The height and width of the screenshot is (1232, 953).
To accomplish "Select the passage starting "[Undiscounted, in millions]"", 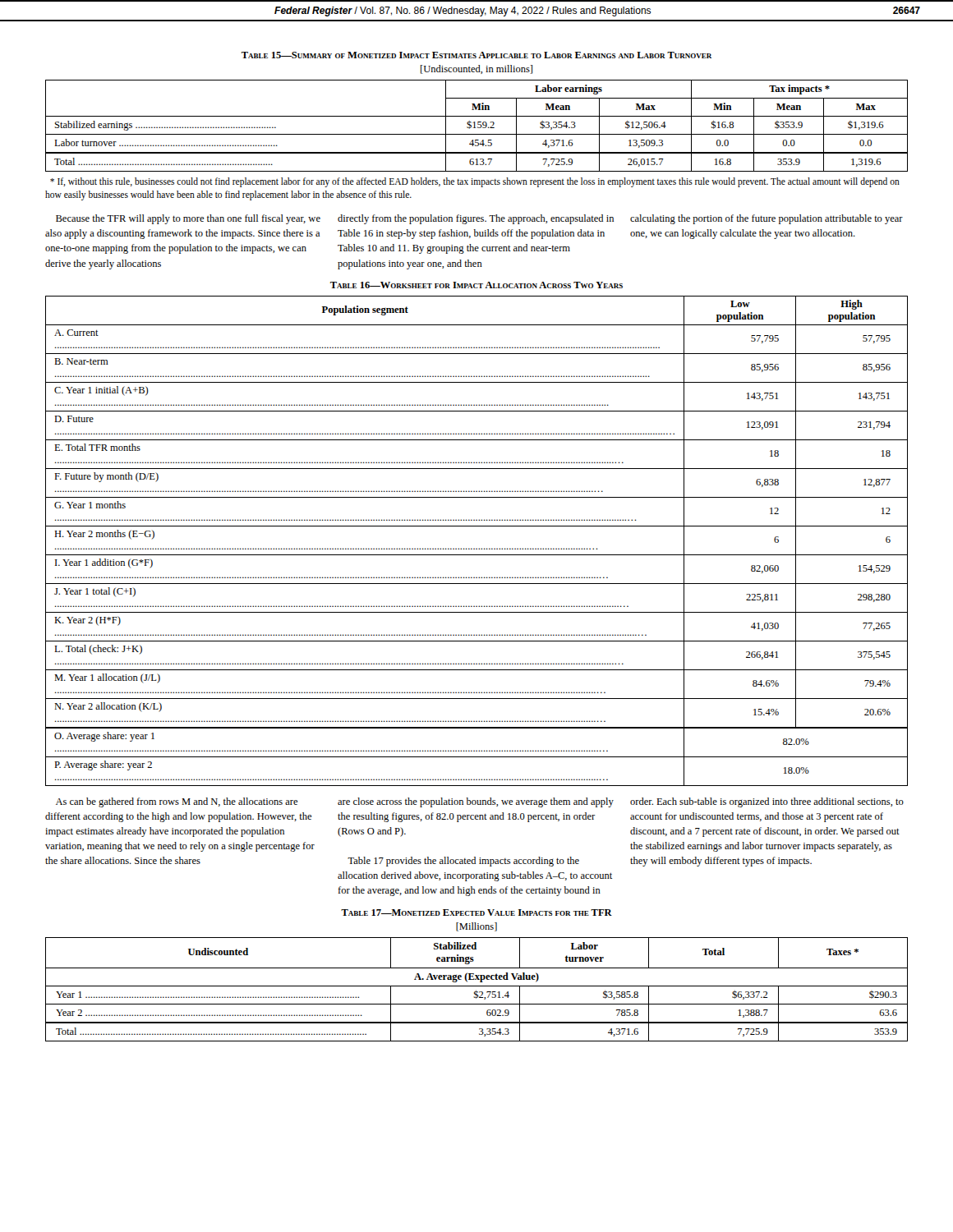I will coord(476,69).
